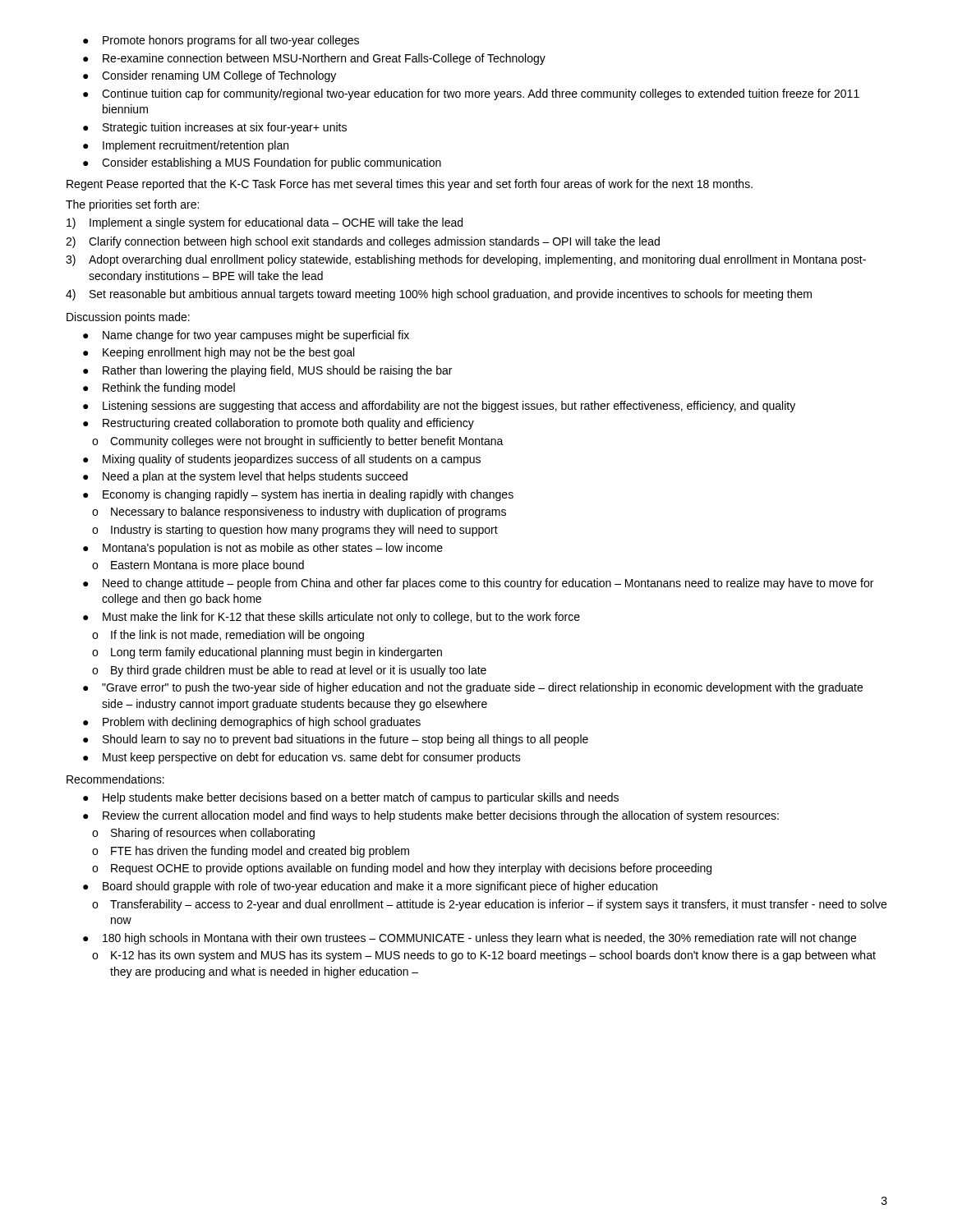Locate the list item containing "● Strategic tuition increases at six four-year+"

pyautogui.click(x=215, y=128)
